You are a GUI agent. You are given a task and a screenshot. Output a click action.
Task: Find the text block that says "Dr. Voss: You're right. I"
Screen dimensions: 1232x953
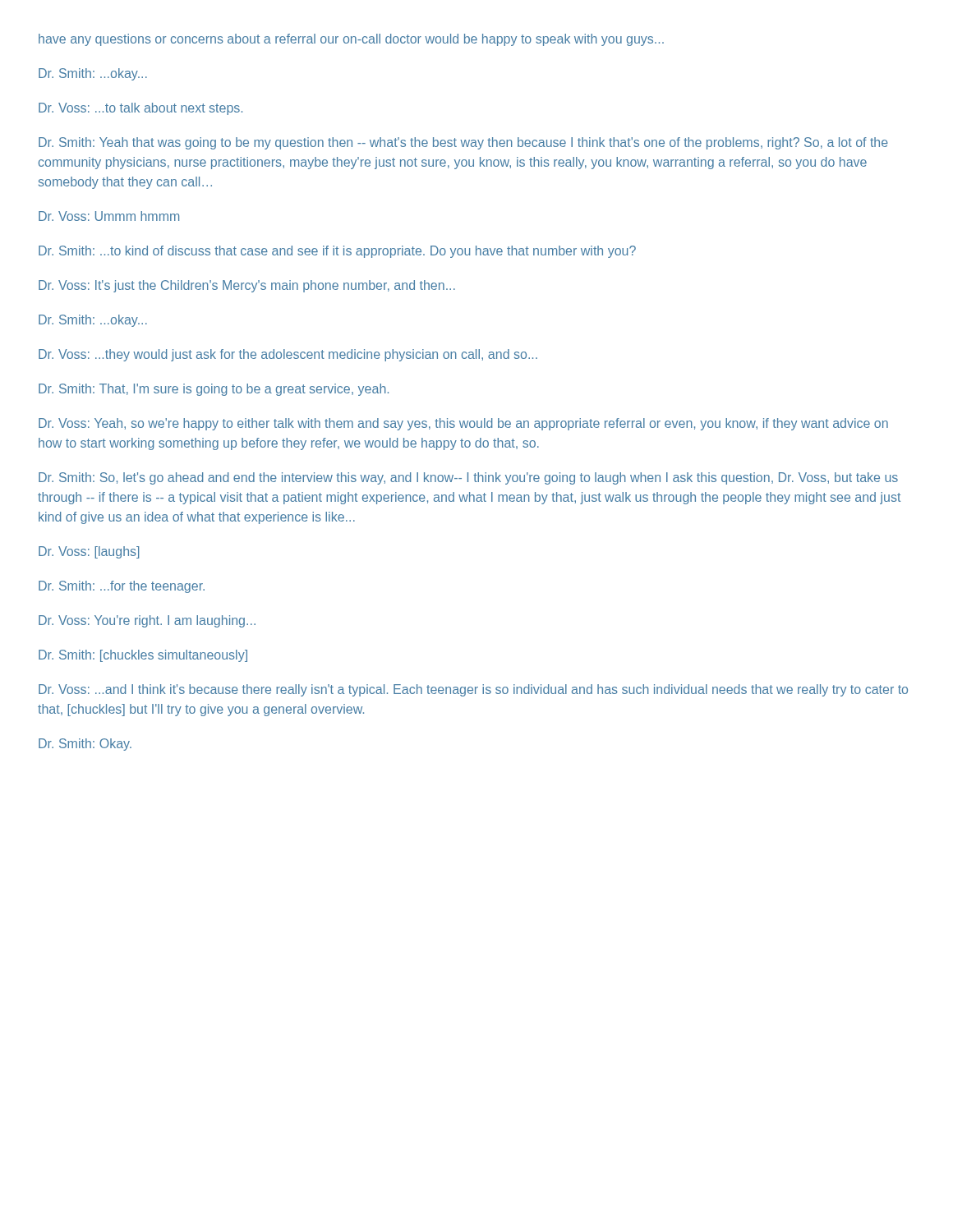147,620
